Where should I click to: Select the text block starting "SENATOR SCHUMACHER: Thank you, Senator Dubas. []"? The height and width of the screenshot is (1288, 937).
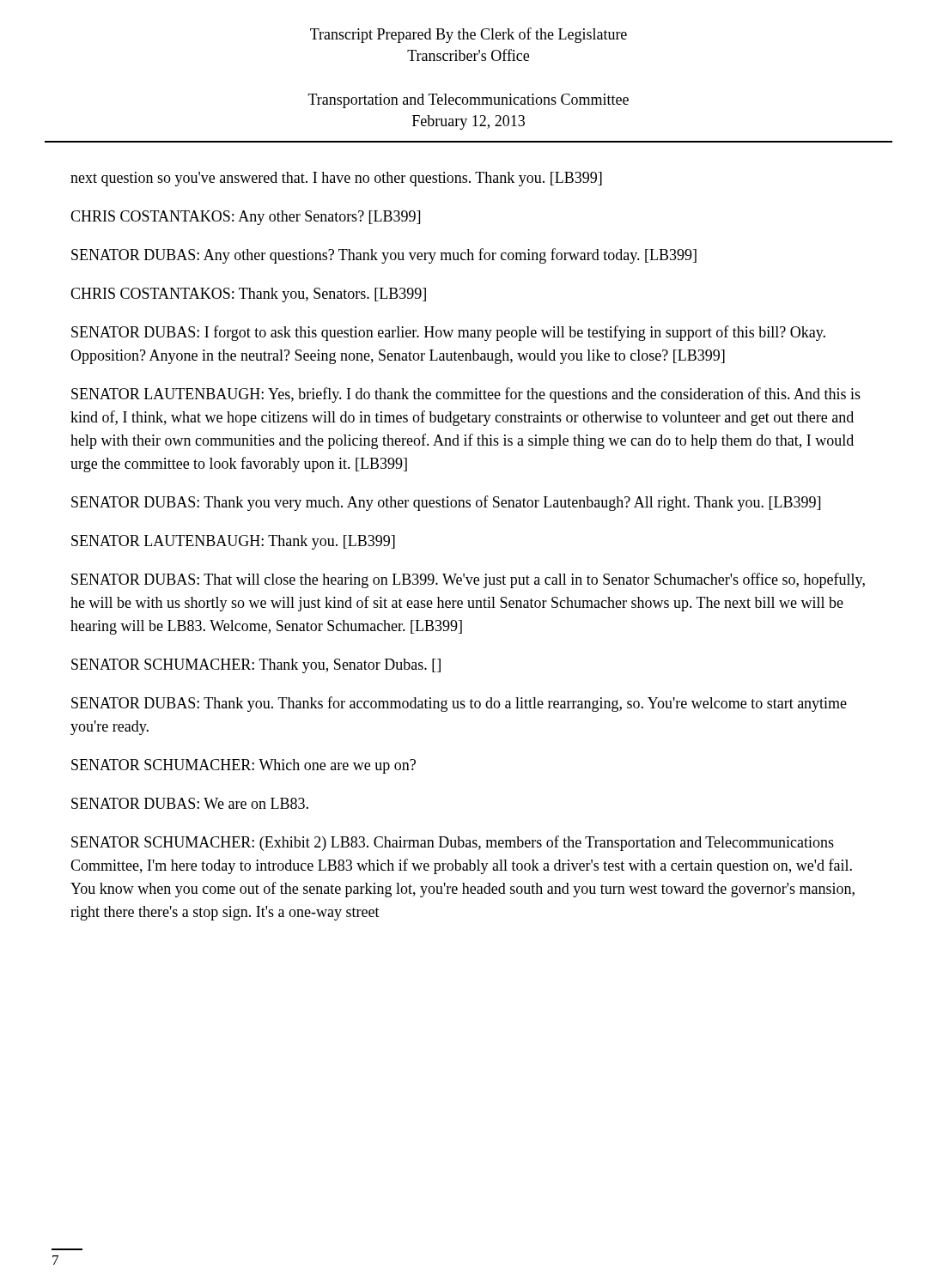[256, 665]
